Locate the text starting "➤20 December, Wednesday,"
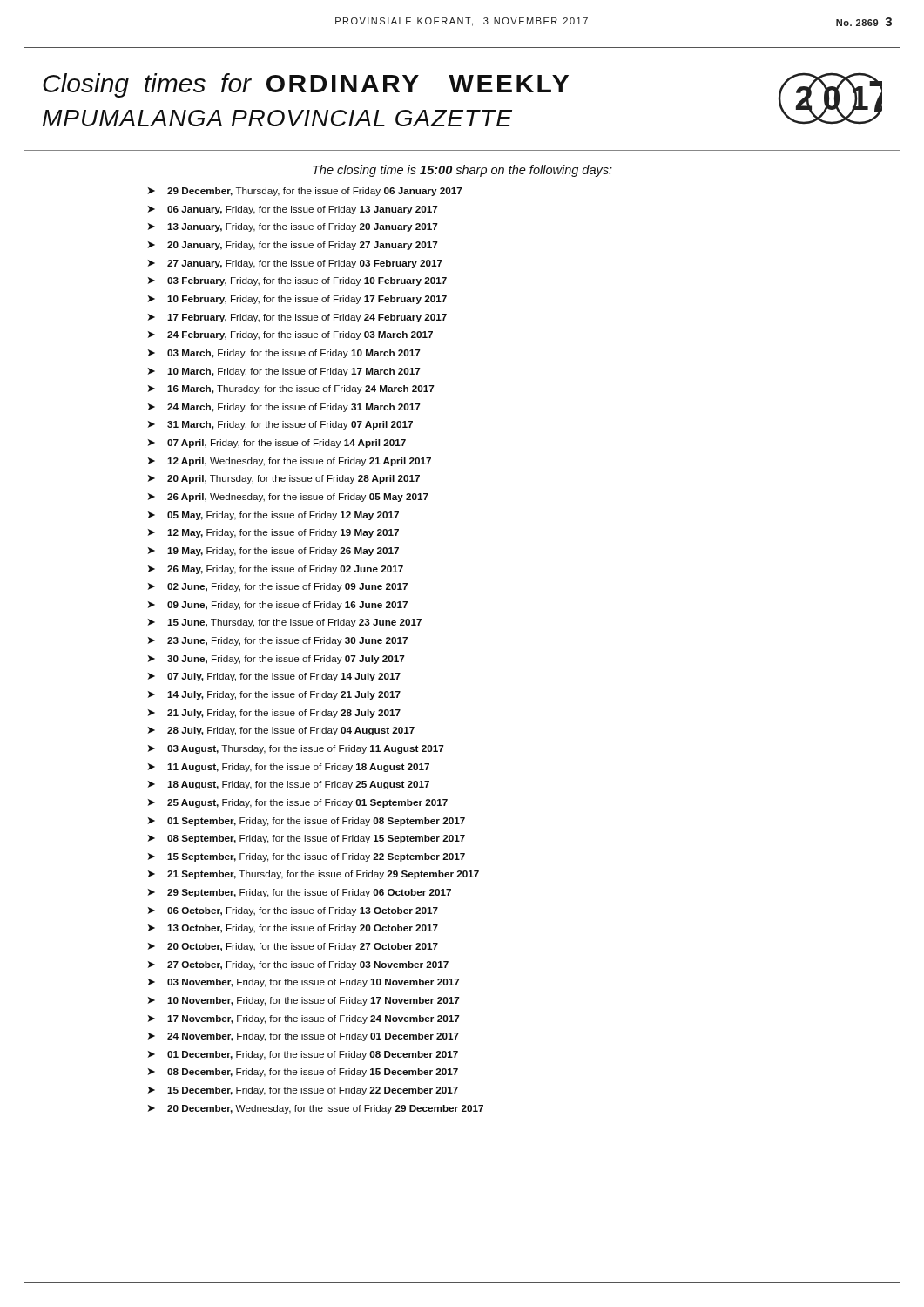 tap(315, 1108)
